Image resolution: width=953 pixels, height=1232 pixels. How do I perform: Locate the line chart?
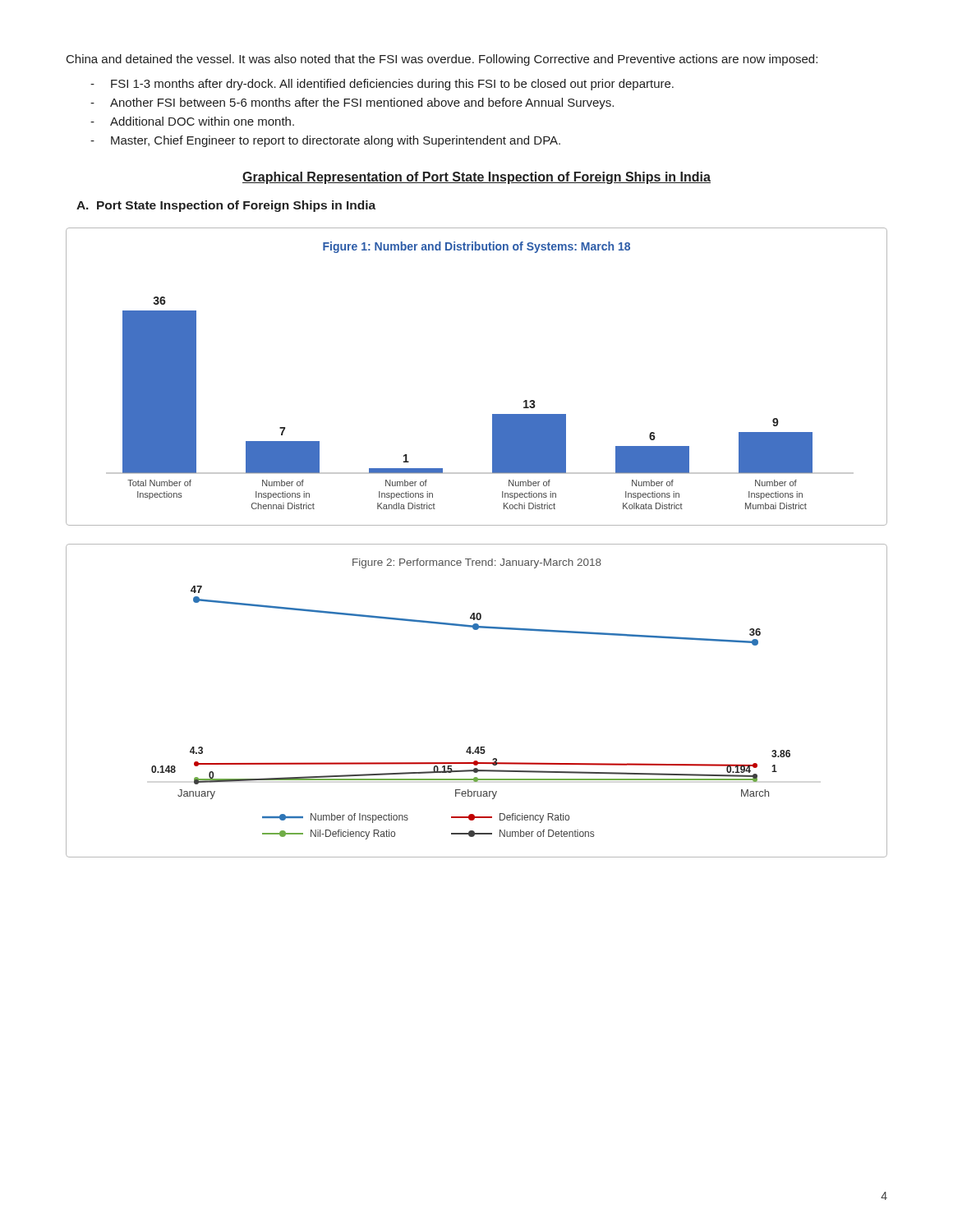tap(476, 701)
